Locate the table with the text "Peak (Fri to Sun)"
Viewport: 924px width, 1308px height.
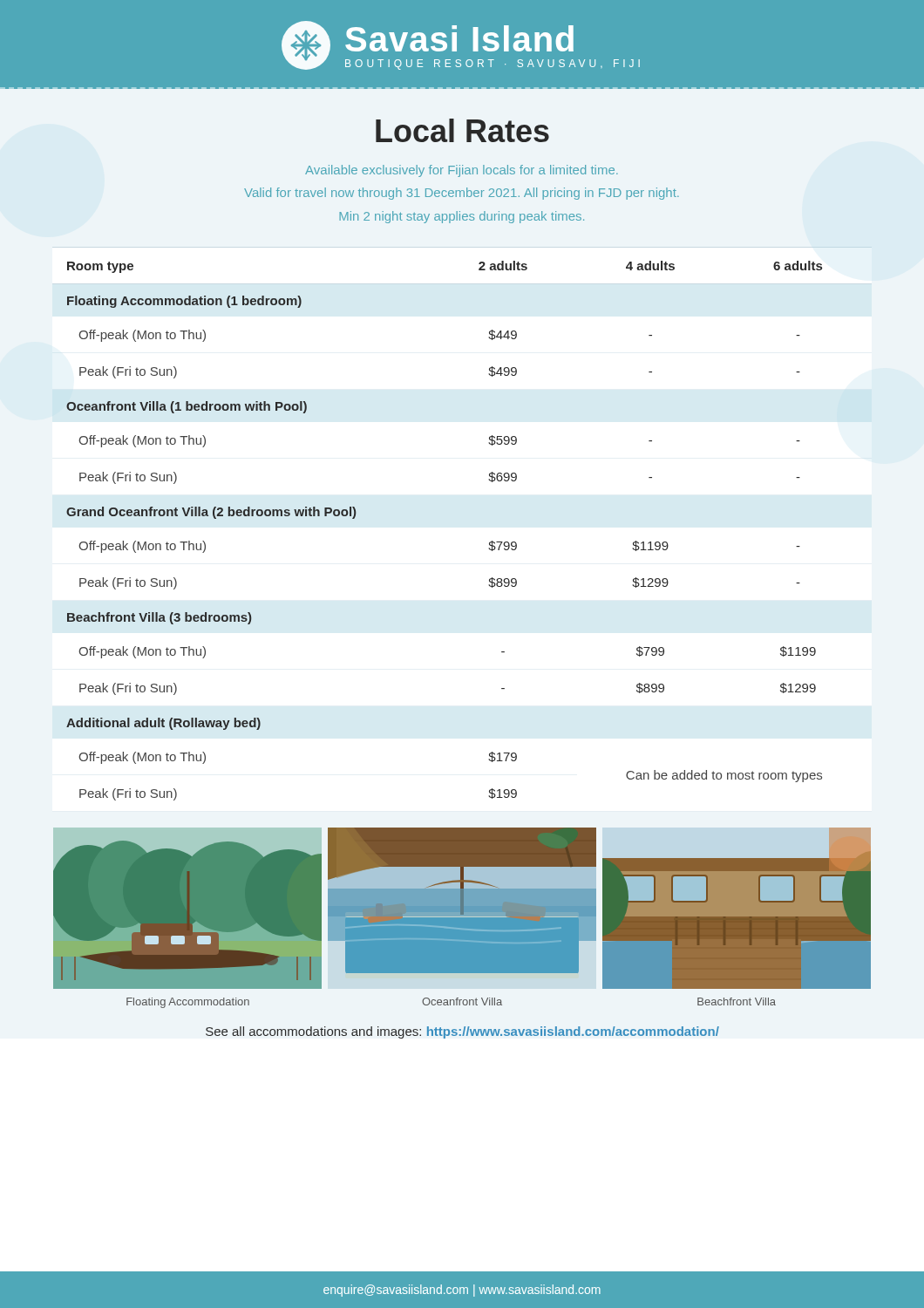[x=462, y=529]
